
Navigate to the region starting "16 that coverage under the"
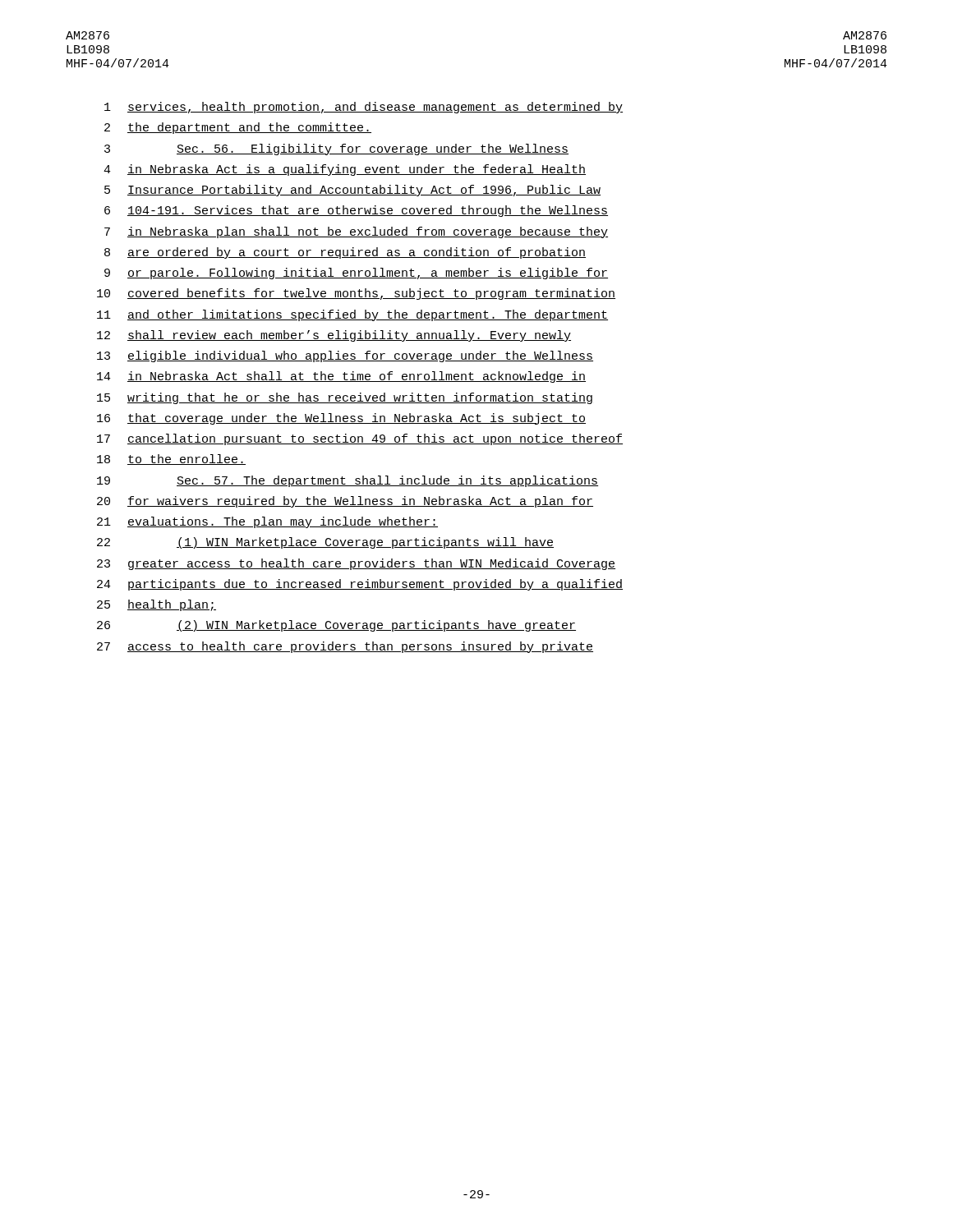coord(476,419)
